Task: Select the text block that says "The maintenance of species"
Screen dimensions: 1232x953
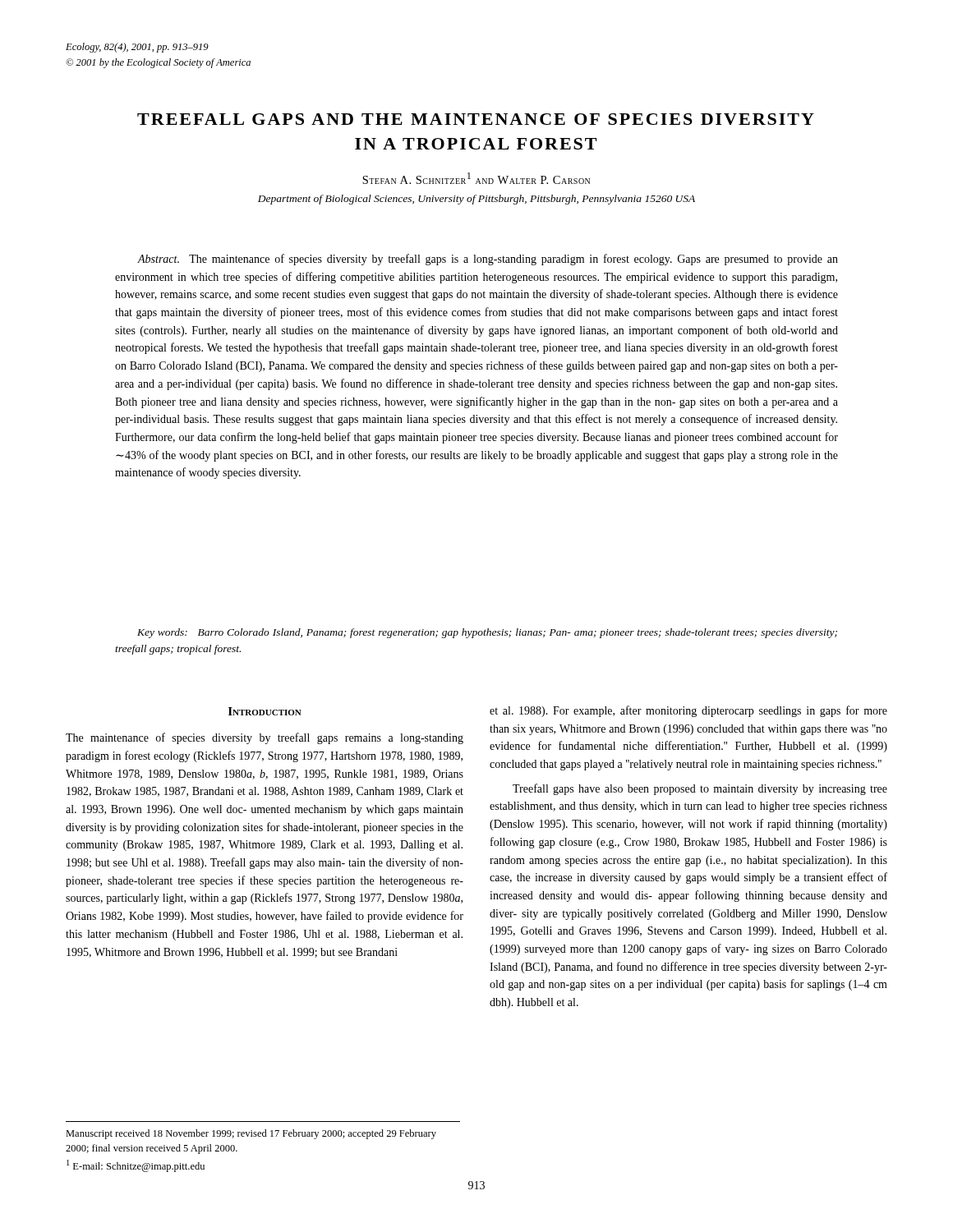Action: point(265,845)
